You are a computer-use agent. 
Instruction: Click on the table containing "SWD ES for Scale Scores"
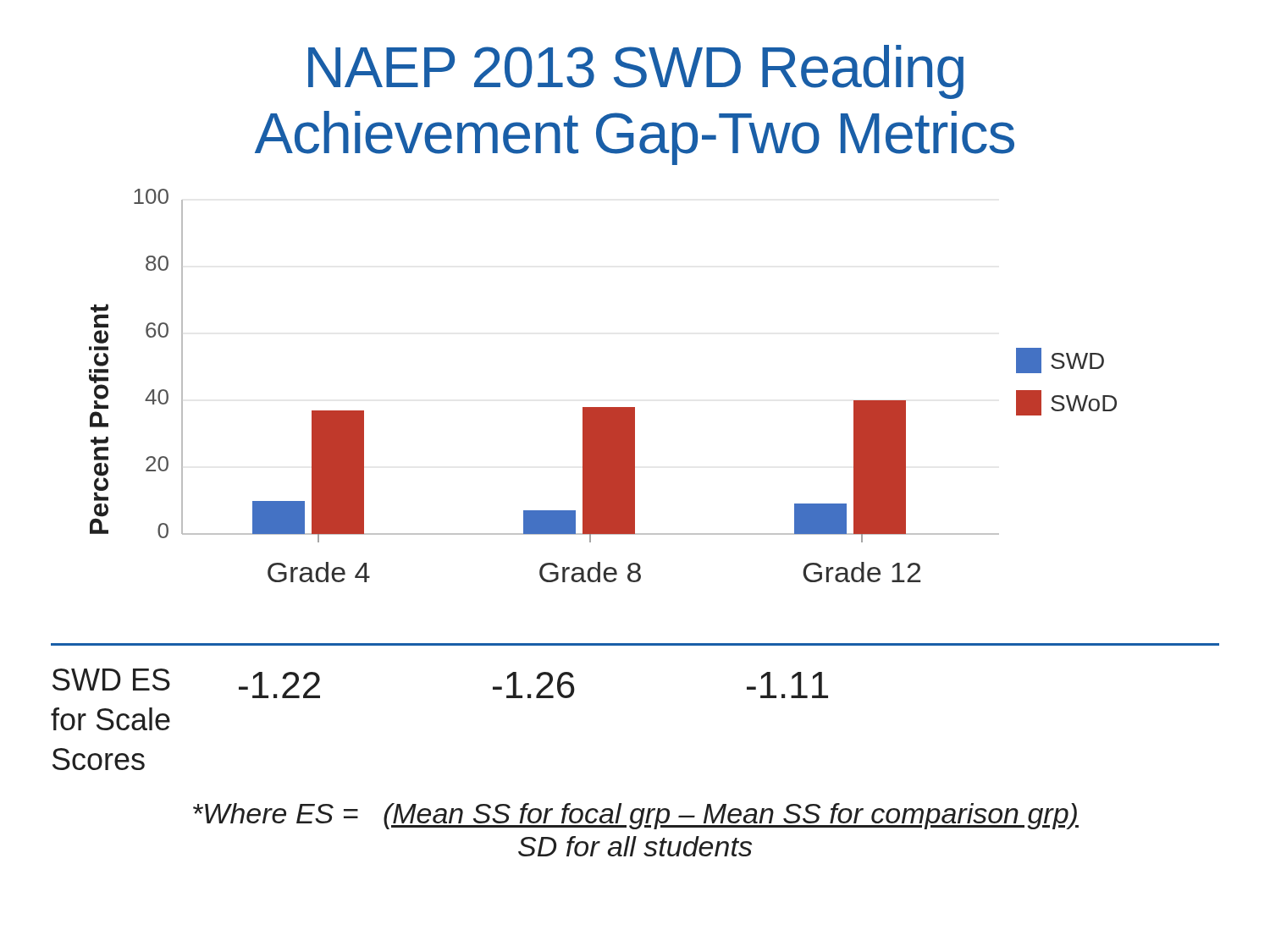point(635,717)
